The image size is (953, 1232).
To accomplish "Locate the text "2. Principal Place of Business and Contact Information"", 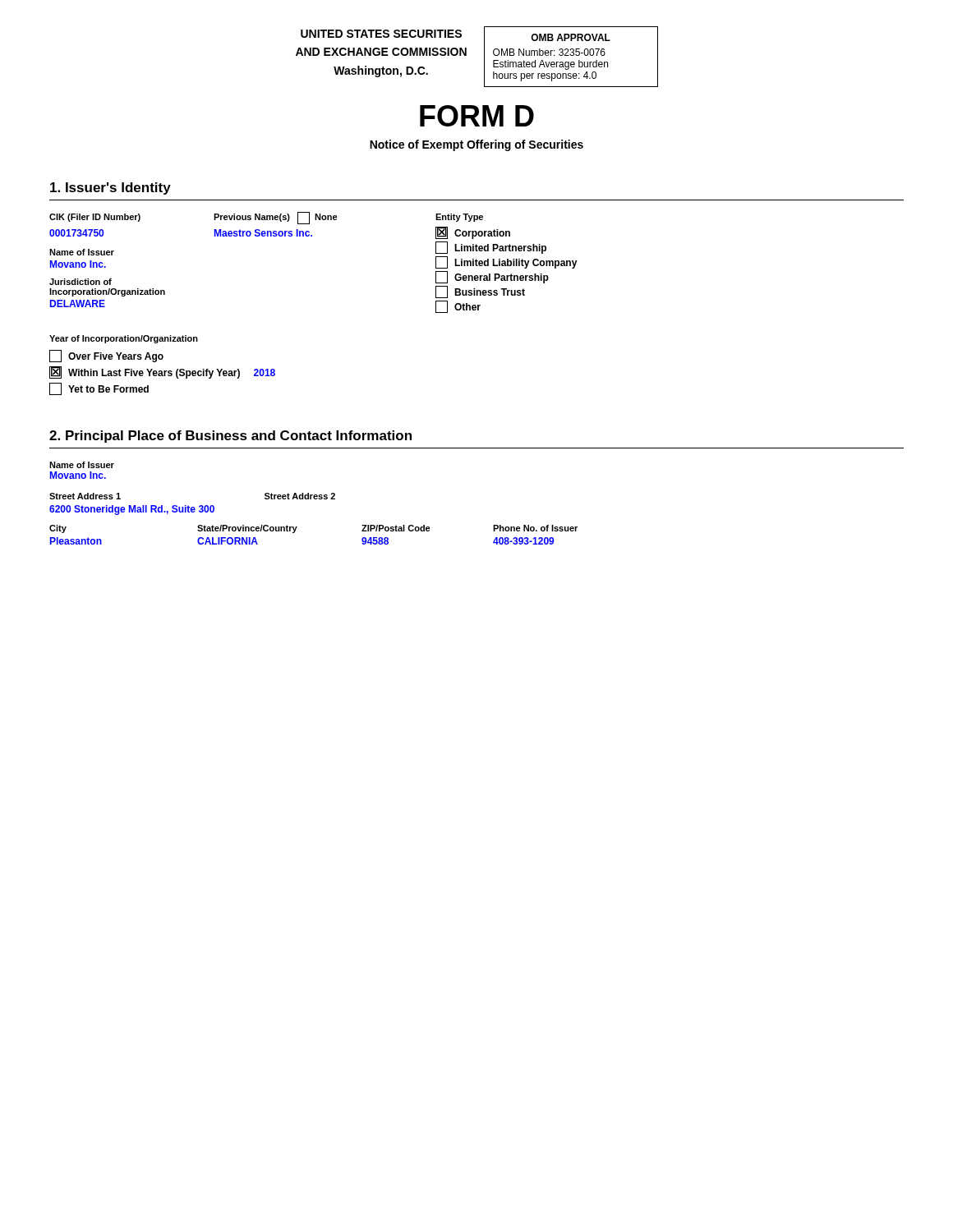I will tap(231, 436).
